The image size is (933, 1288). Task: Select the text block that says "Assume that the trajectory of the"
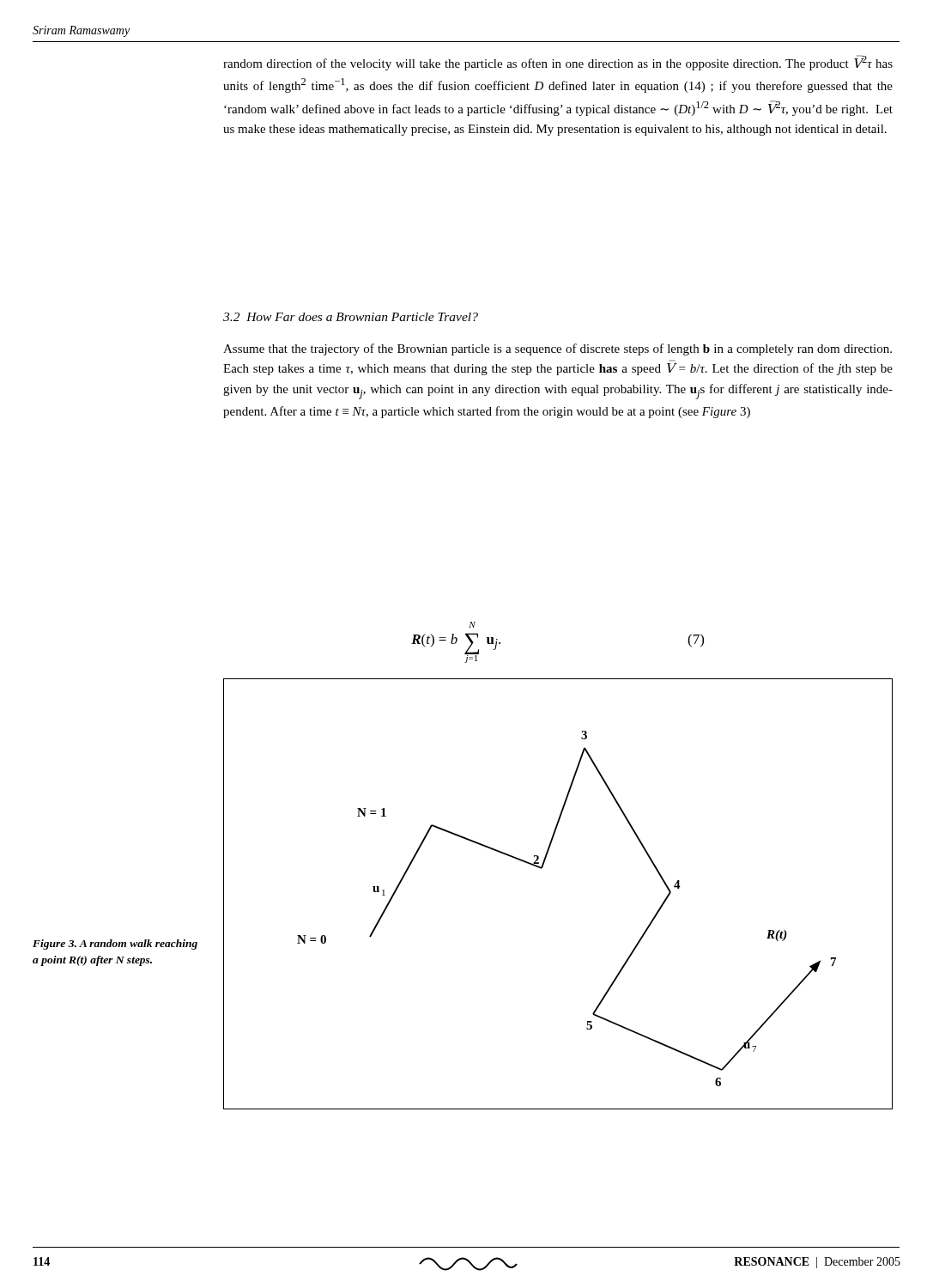[x=558, y=380]
